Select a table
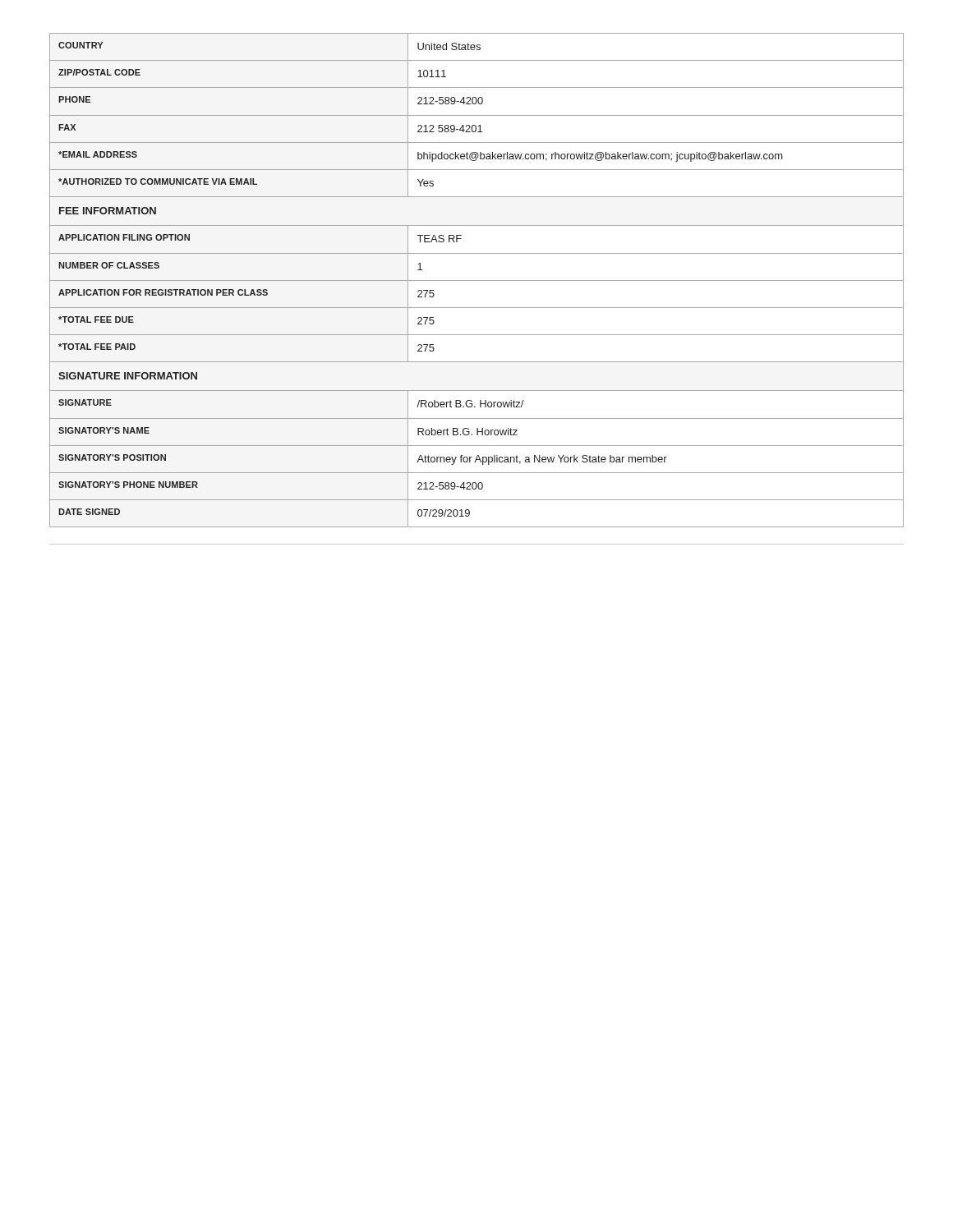Image resolution: width=953 pixels, height=1232 pixels. tap(476, 280)
